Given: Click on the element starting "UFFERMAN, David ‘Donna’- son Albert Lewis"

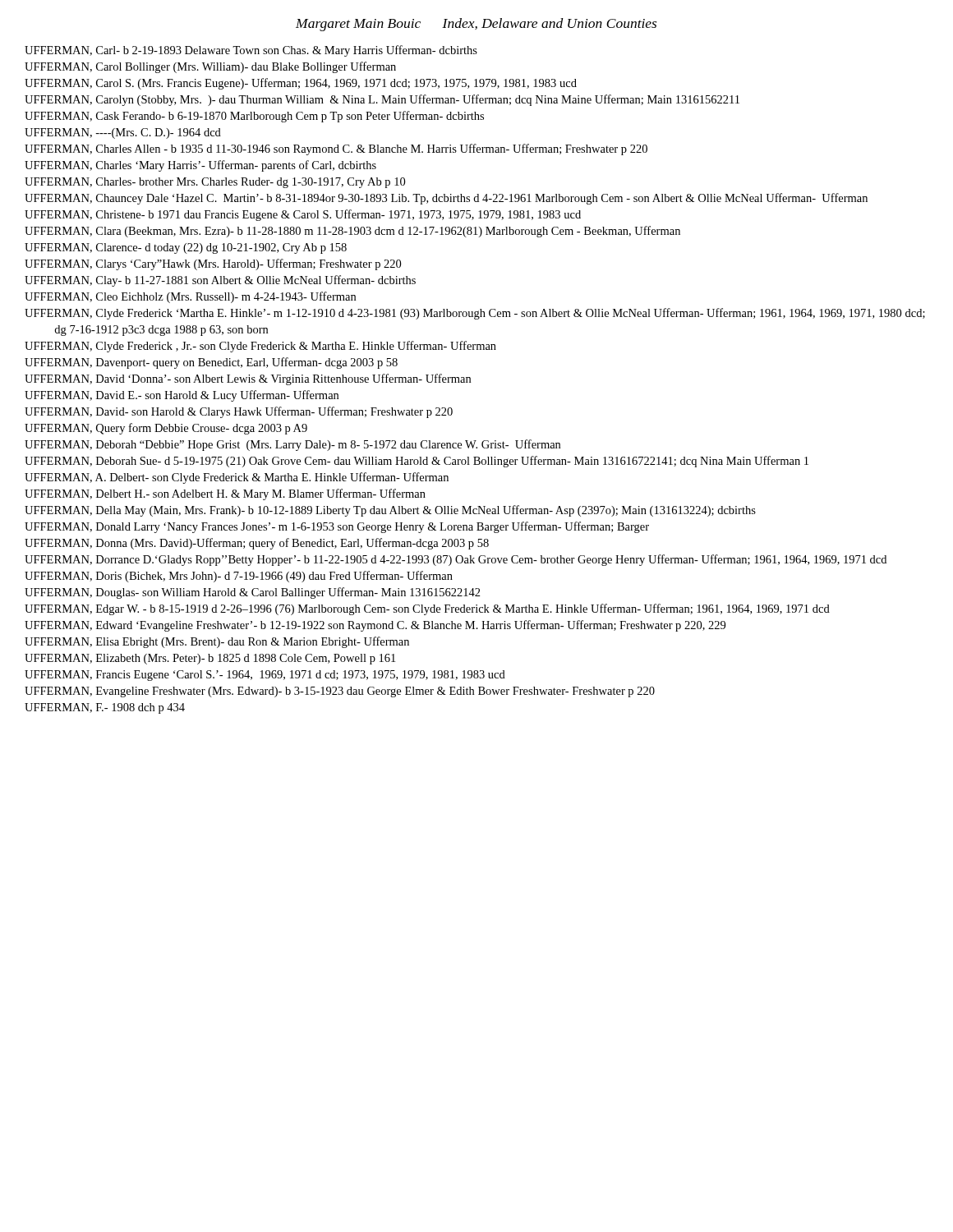Looking at the screenshot, I should [x=248, y=379].
